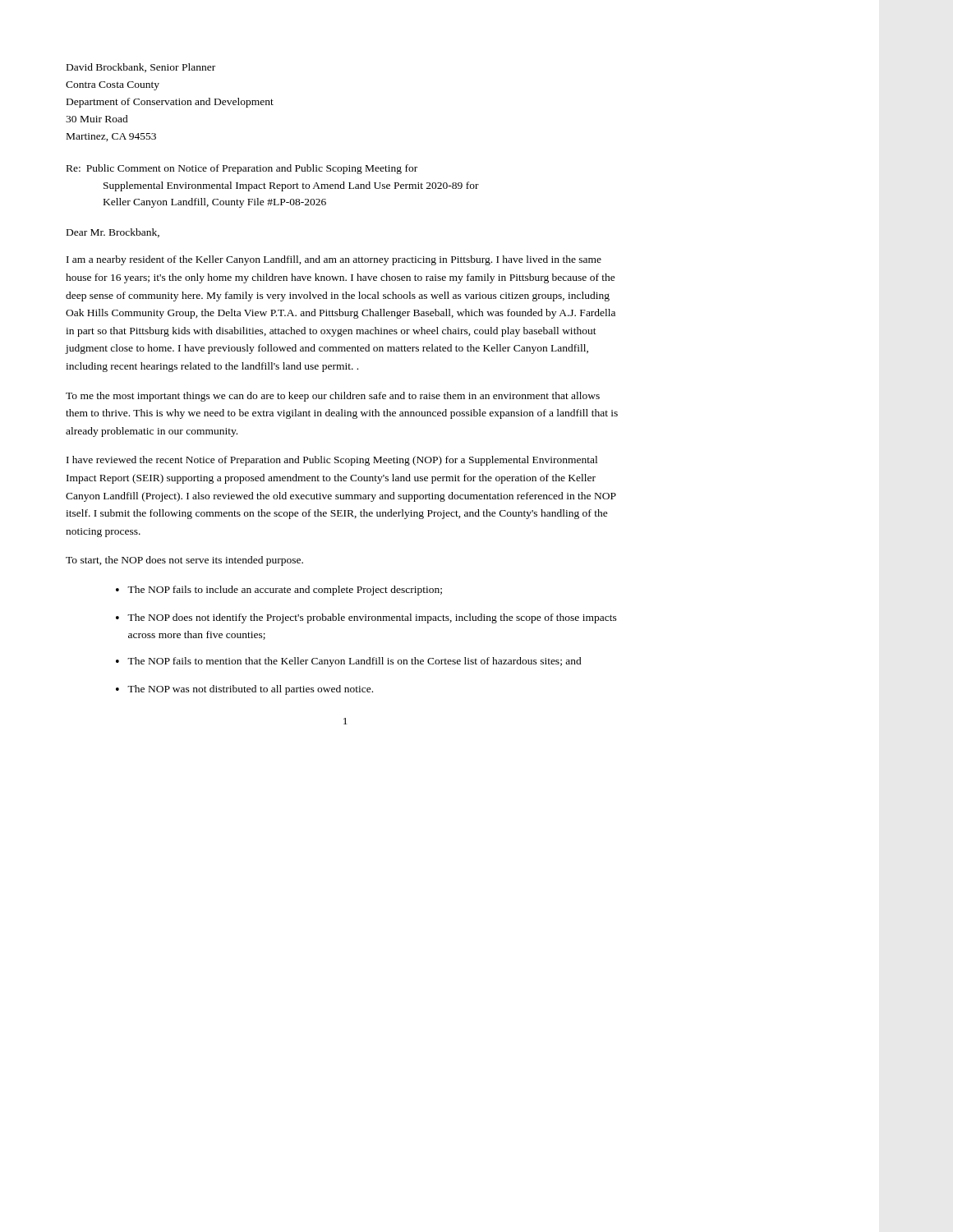The image size is (953, 1232).
Task: Locate the block of text that opens with "• The NOP does not"
Action: (370, 626)
